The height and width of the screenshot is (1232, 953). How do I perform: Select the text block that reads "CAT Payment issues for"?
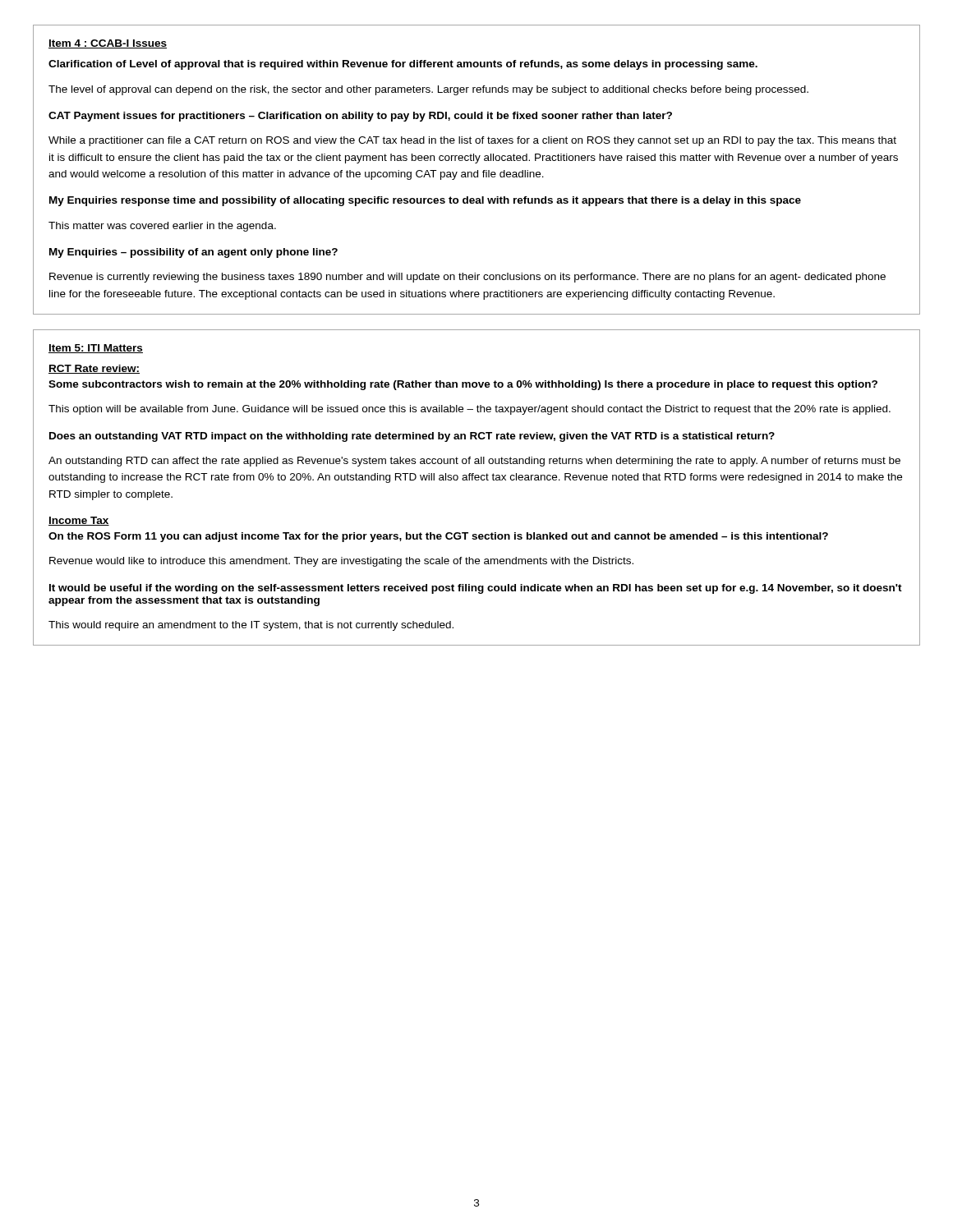coord(476,146)
